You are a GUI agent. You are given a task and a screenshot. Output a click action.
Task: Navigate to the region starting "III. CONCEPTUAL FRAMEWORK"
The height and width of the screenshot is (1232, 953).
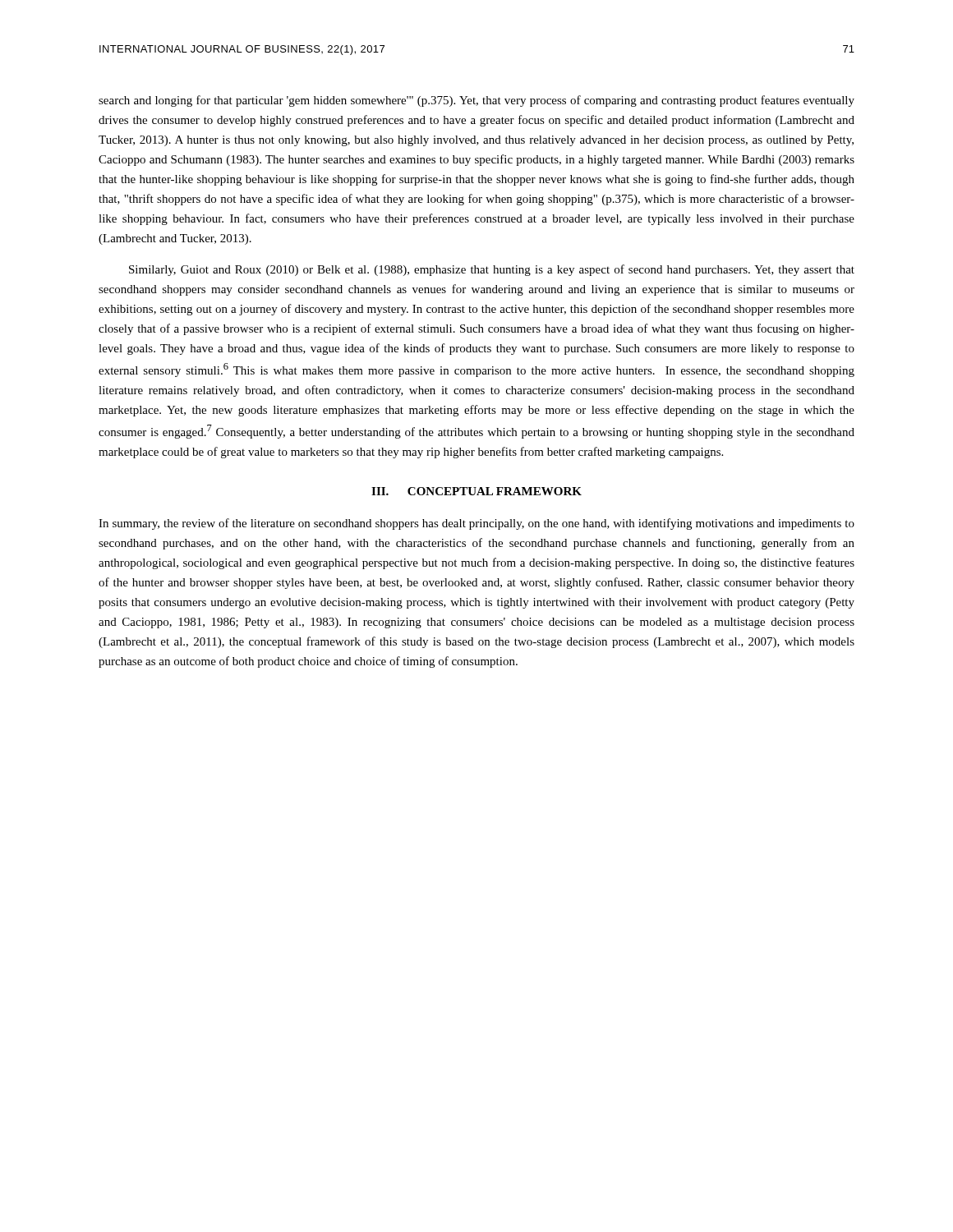[476, 491]
